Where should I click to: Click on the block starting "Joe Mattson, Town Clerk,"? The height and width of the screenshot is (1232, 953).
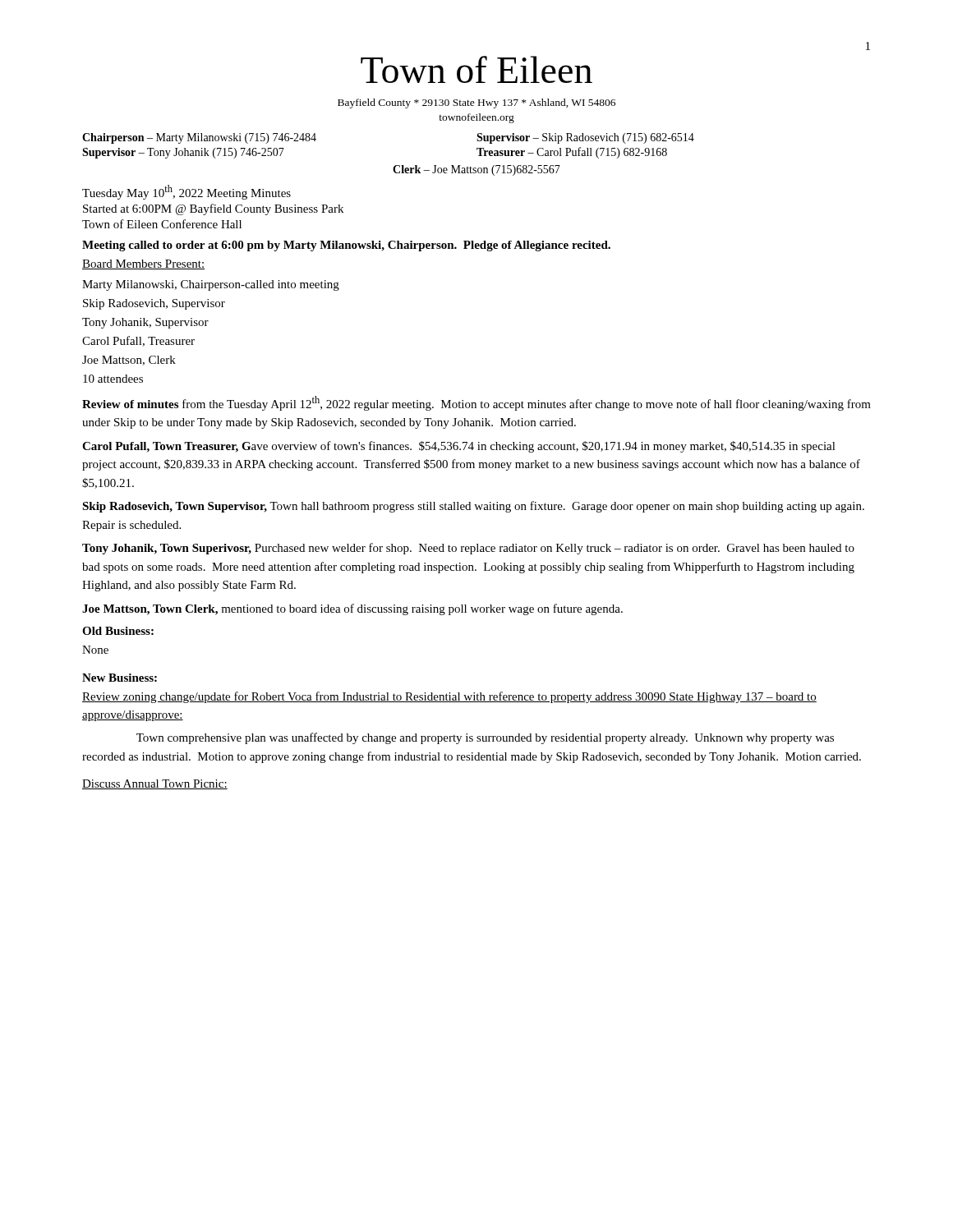tap(353, 608)
